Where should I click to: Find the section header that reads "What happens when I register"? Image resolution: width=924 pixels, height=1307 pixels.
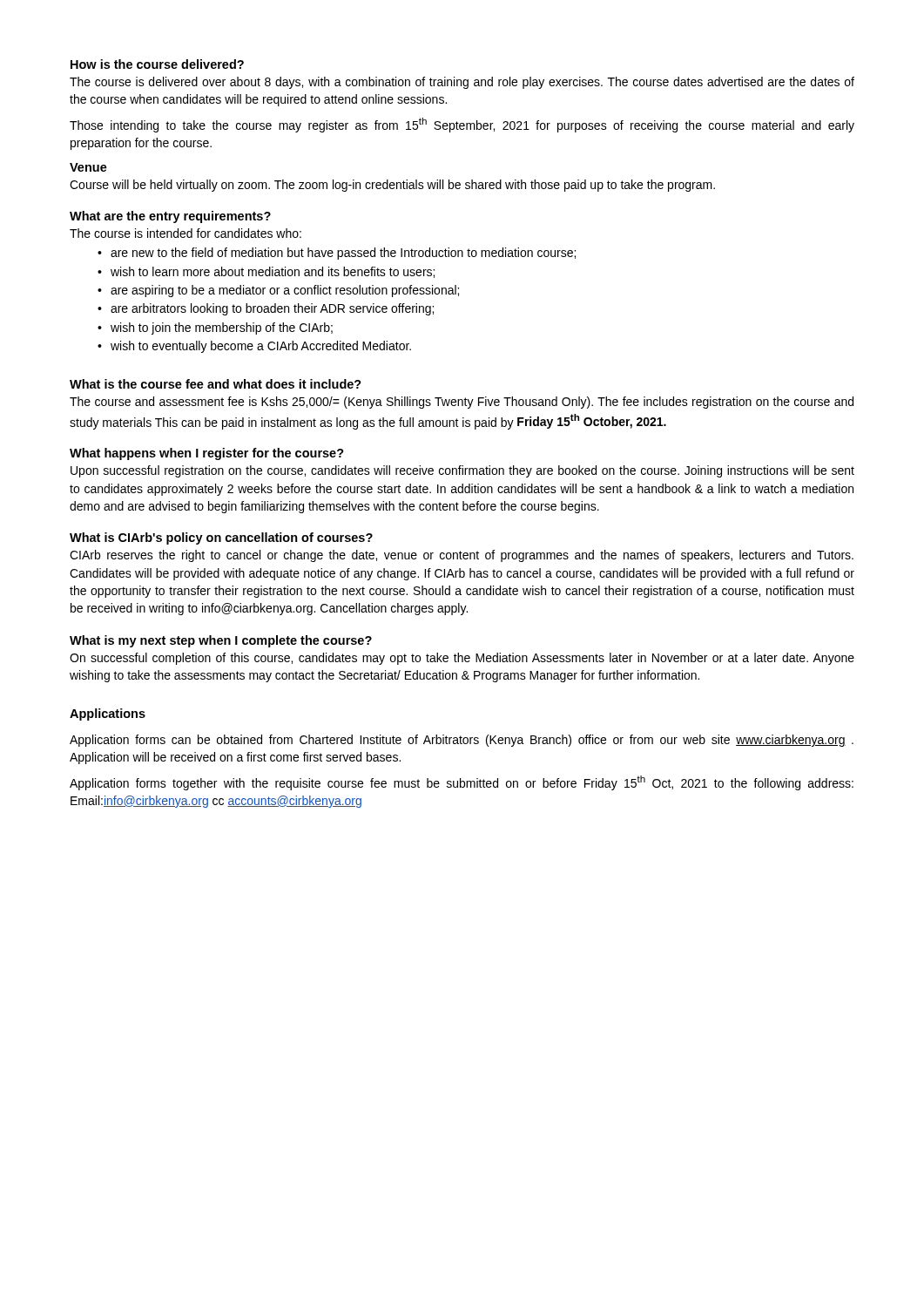click(207, 453)
